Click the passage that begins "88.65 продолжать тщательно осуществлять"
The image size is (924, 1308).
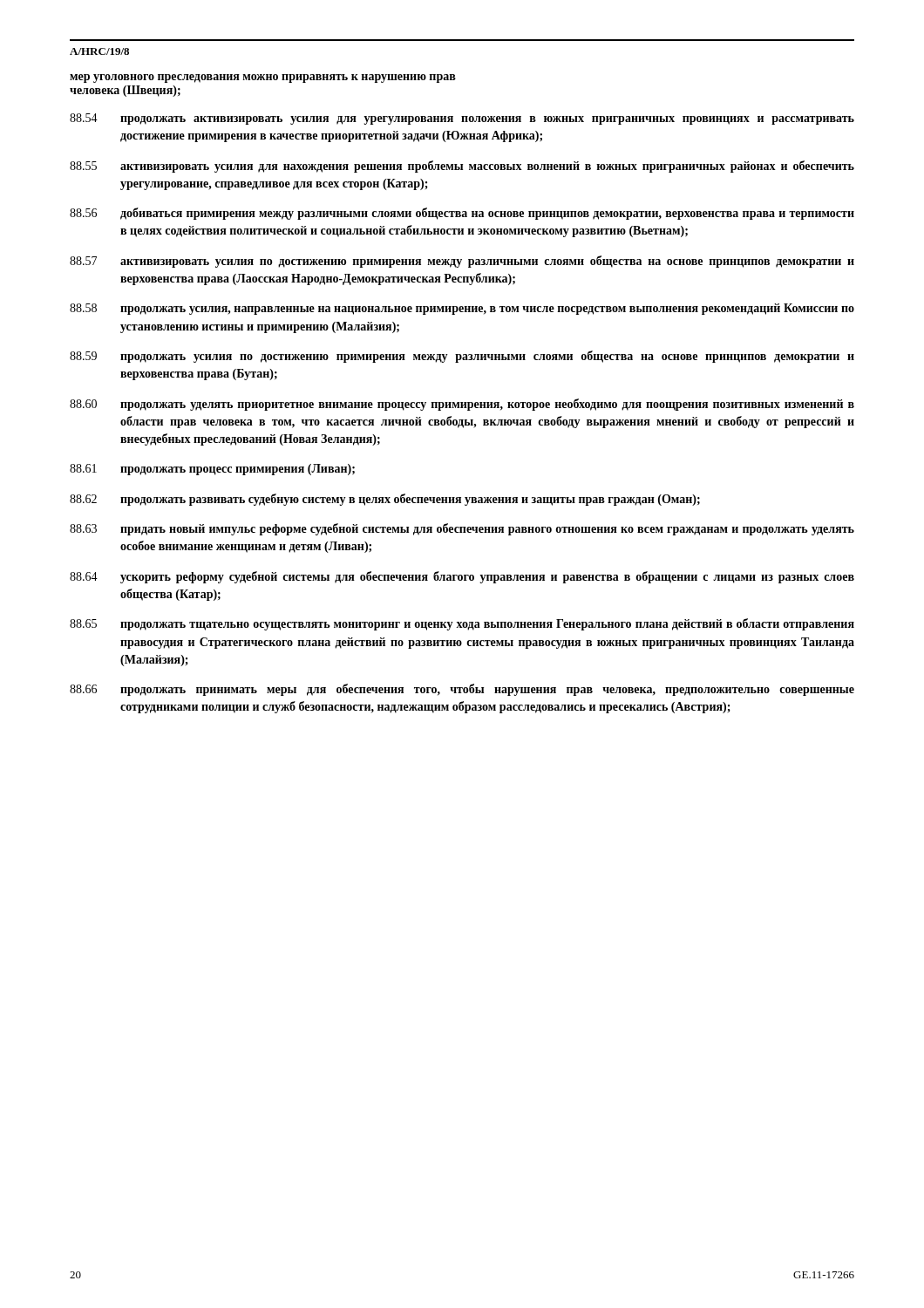(462, 642)
